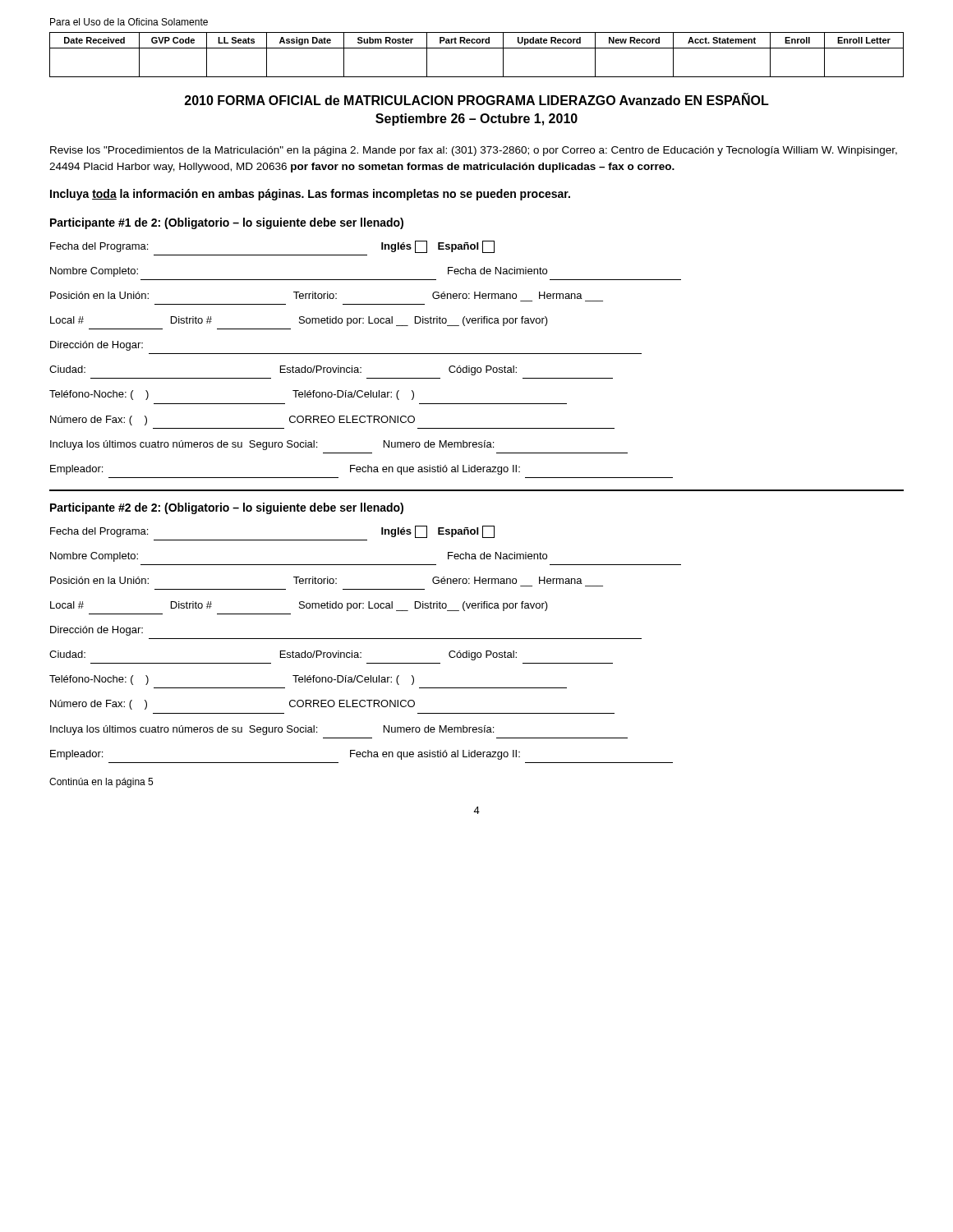Select the text starting "2010 FORMA OFICIAL de MATRICULACION PROGRAMA LIDERAZGO"
The image size is (953, 1232).
476,110
